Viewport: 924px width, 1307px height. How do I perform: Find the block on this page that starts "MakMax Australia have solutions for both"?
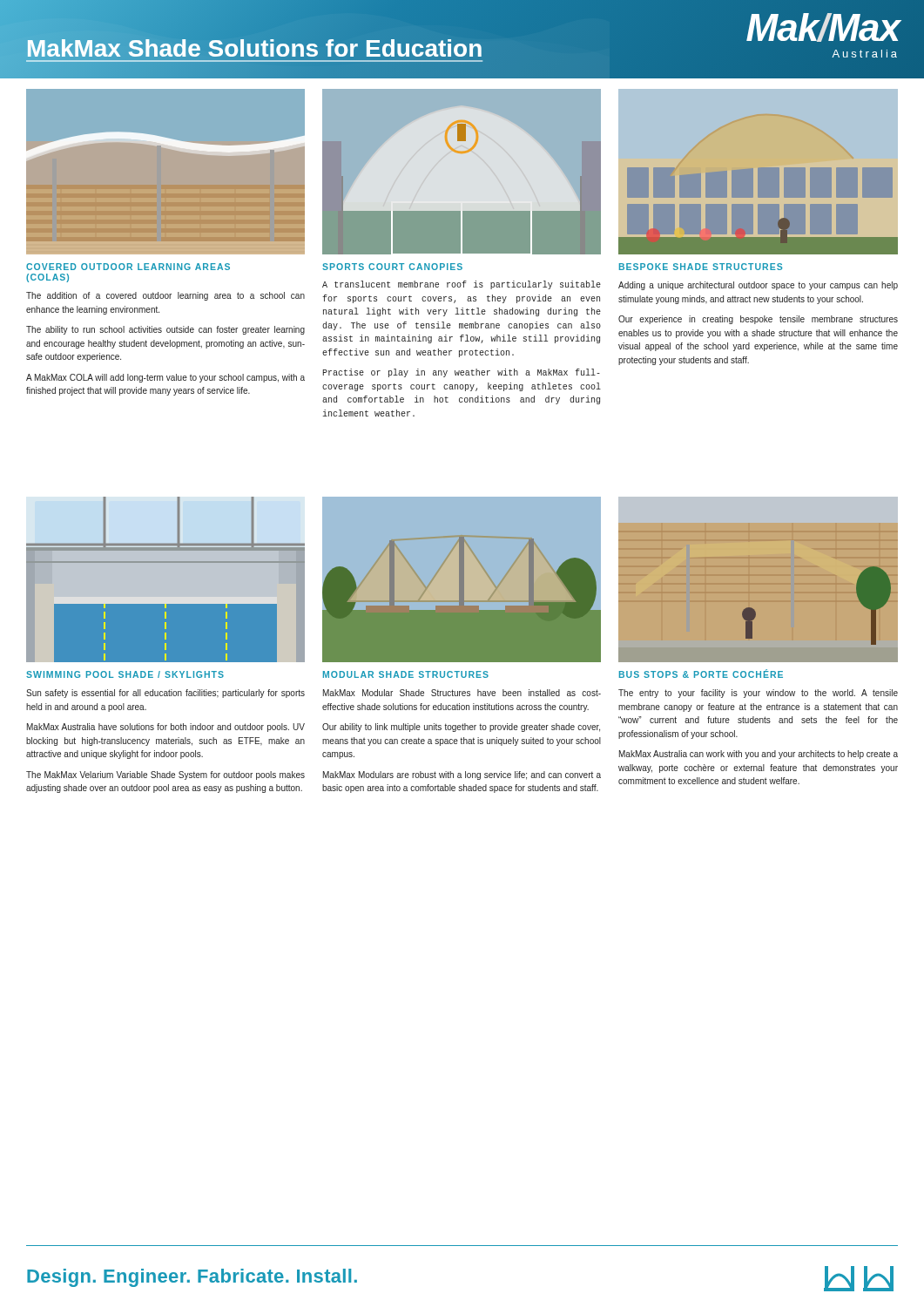point(165,741)
